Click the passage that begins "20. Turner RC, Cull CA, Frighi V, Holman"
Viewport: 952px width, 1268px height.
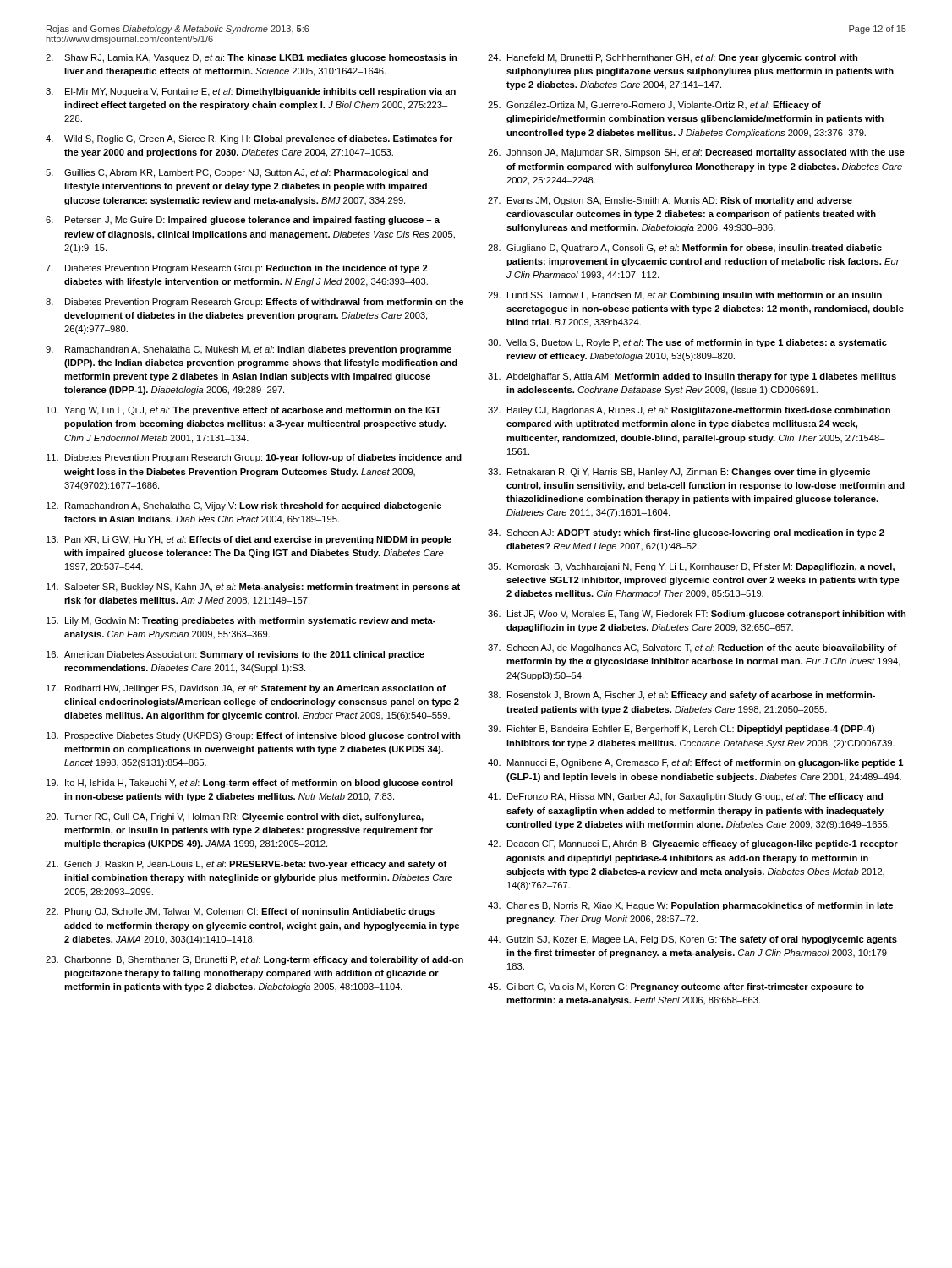[255, 830]
